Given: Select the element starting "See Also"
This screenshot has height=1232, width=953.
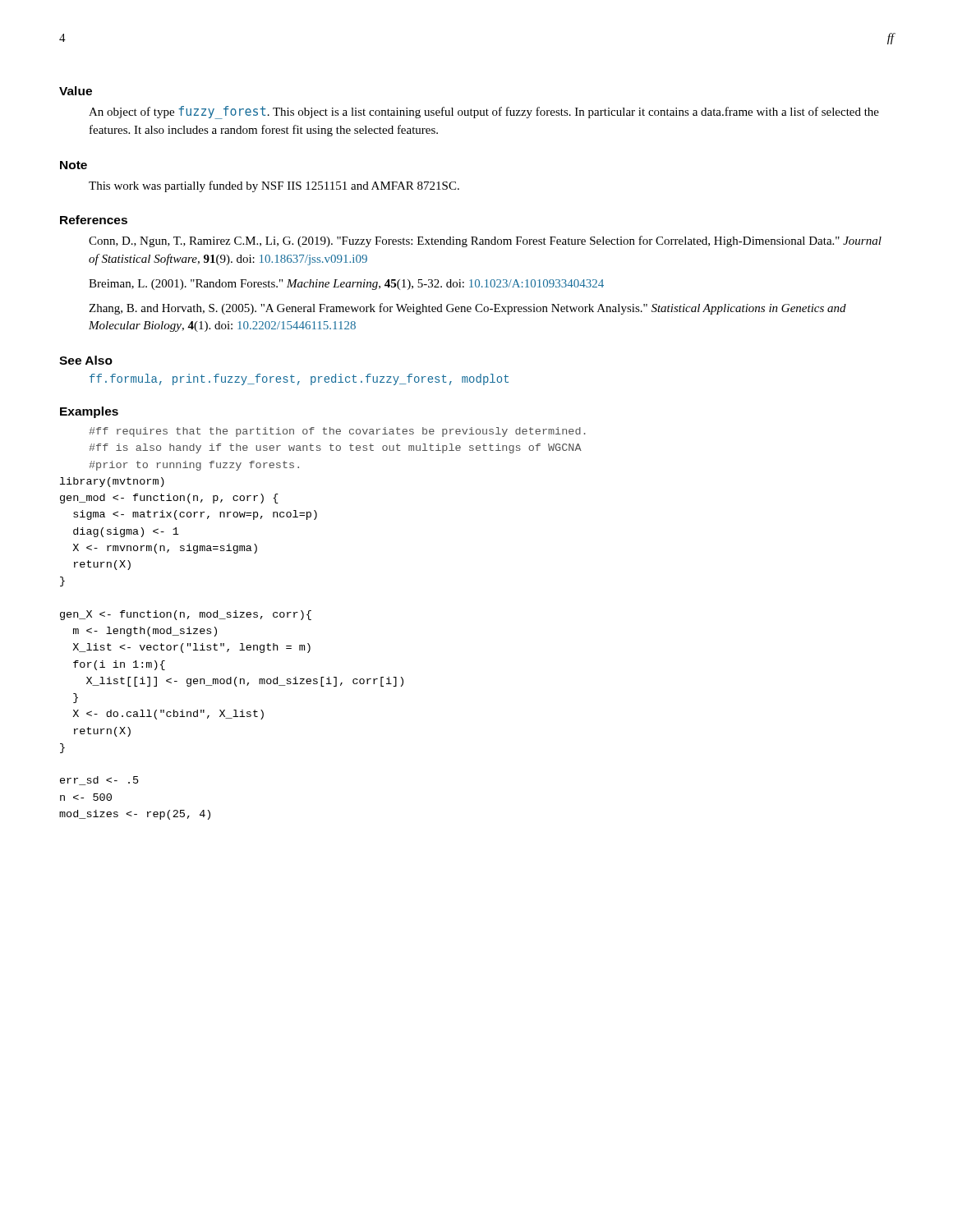Looking at the screenshot, I should 86,360.
